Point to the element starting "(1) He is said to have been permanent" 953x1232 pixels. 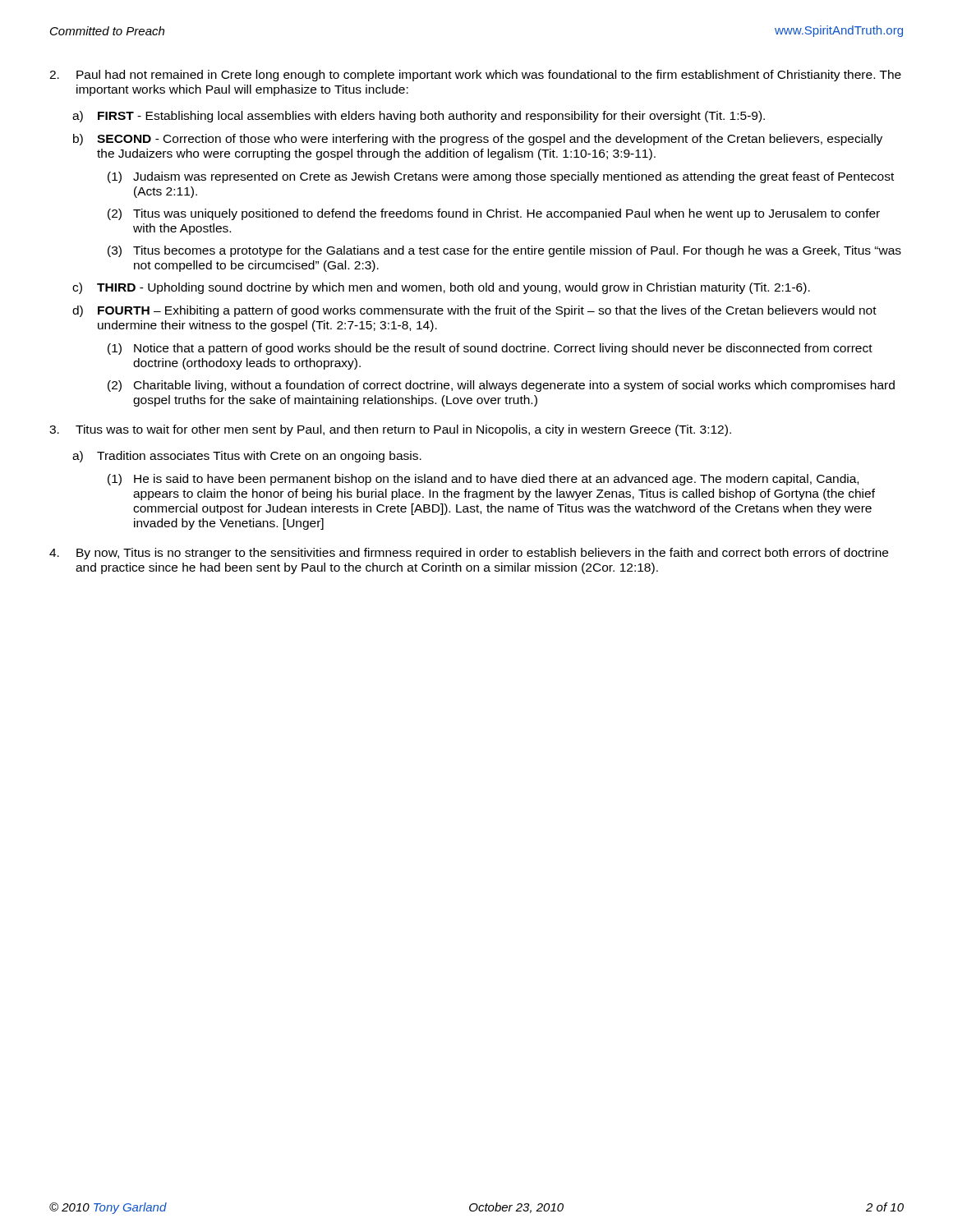[505, 501]
